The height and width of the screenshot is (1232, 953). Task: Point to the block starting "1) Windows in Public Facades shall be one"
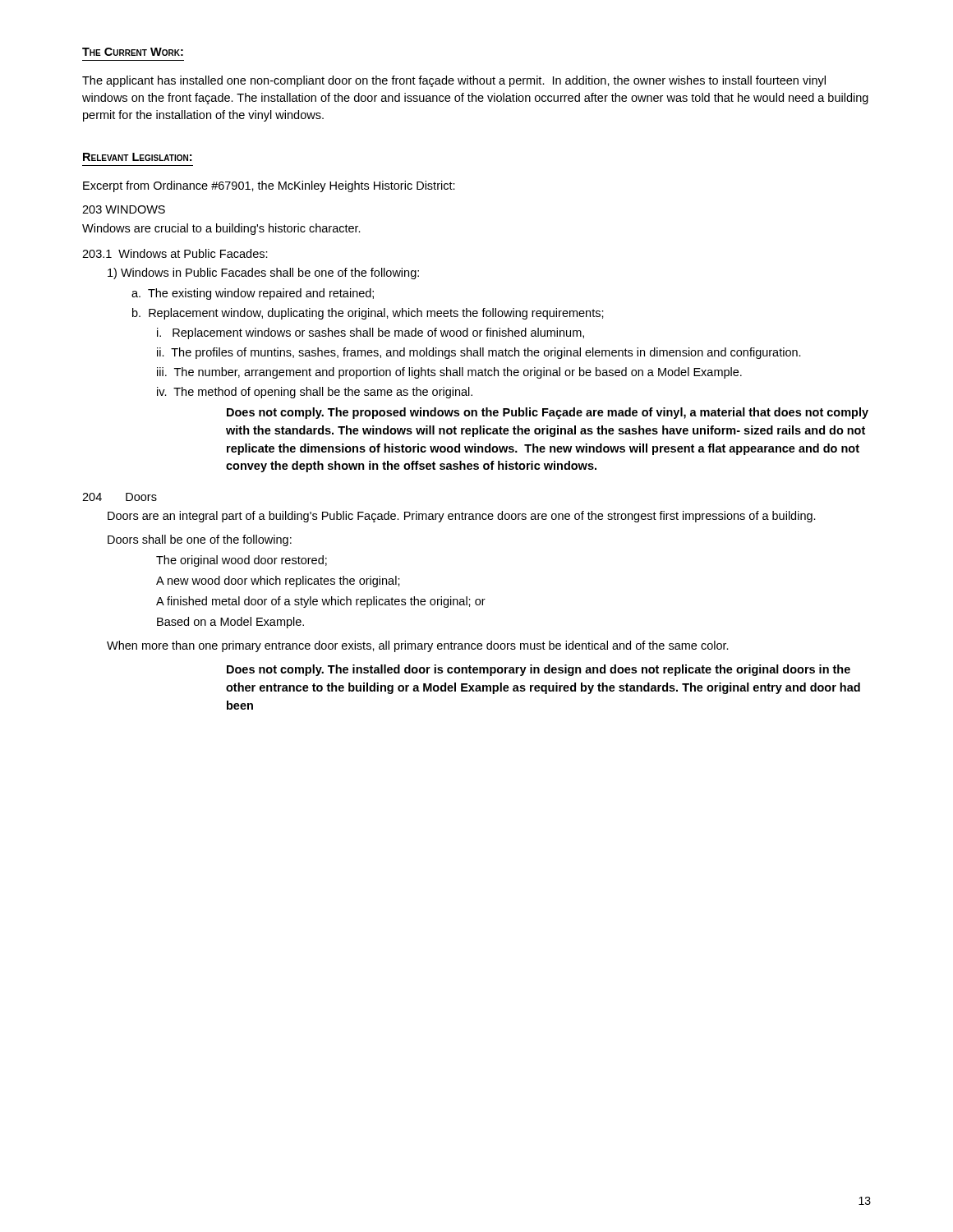(x=263, y=273)
